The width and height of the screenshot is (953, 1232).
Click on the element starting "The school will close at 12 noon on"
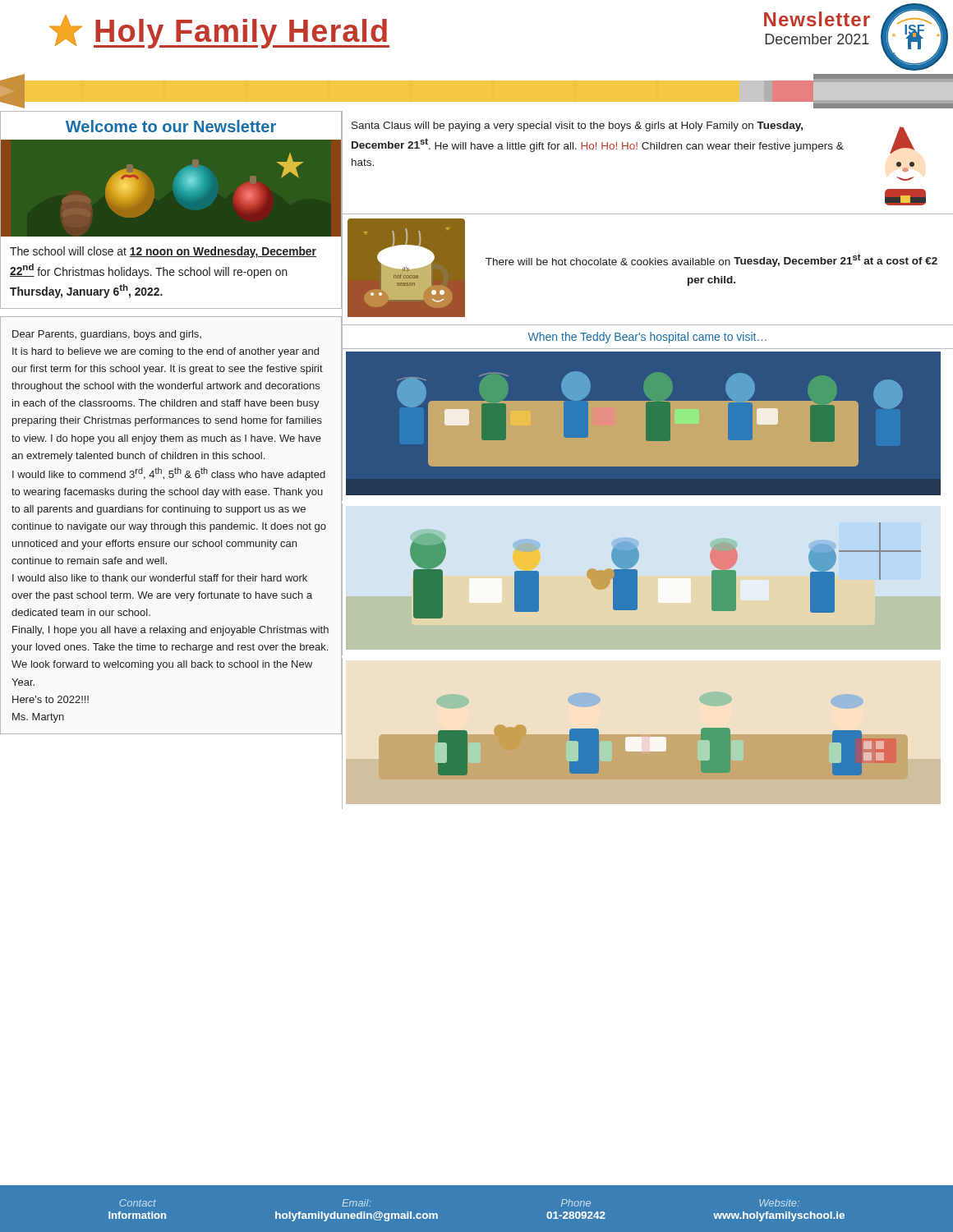click(163, 272)
